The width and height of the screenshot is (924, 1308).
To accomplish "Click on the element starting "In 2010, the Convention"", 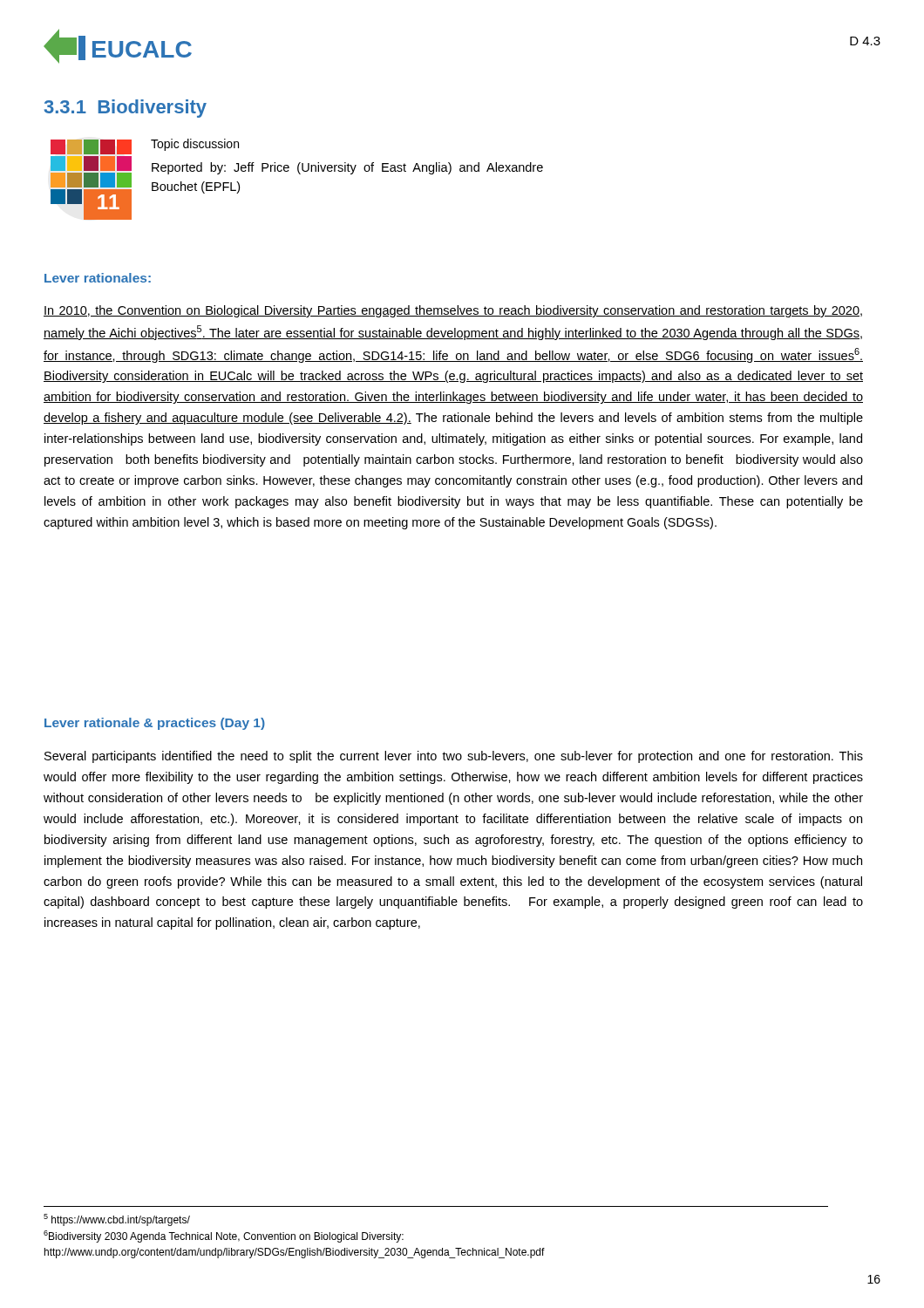I will (x=453, y=416).
